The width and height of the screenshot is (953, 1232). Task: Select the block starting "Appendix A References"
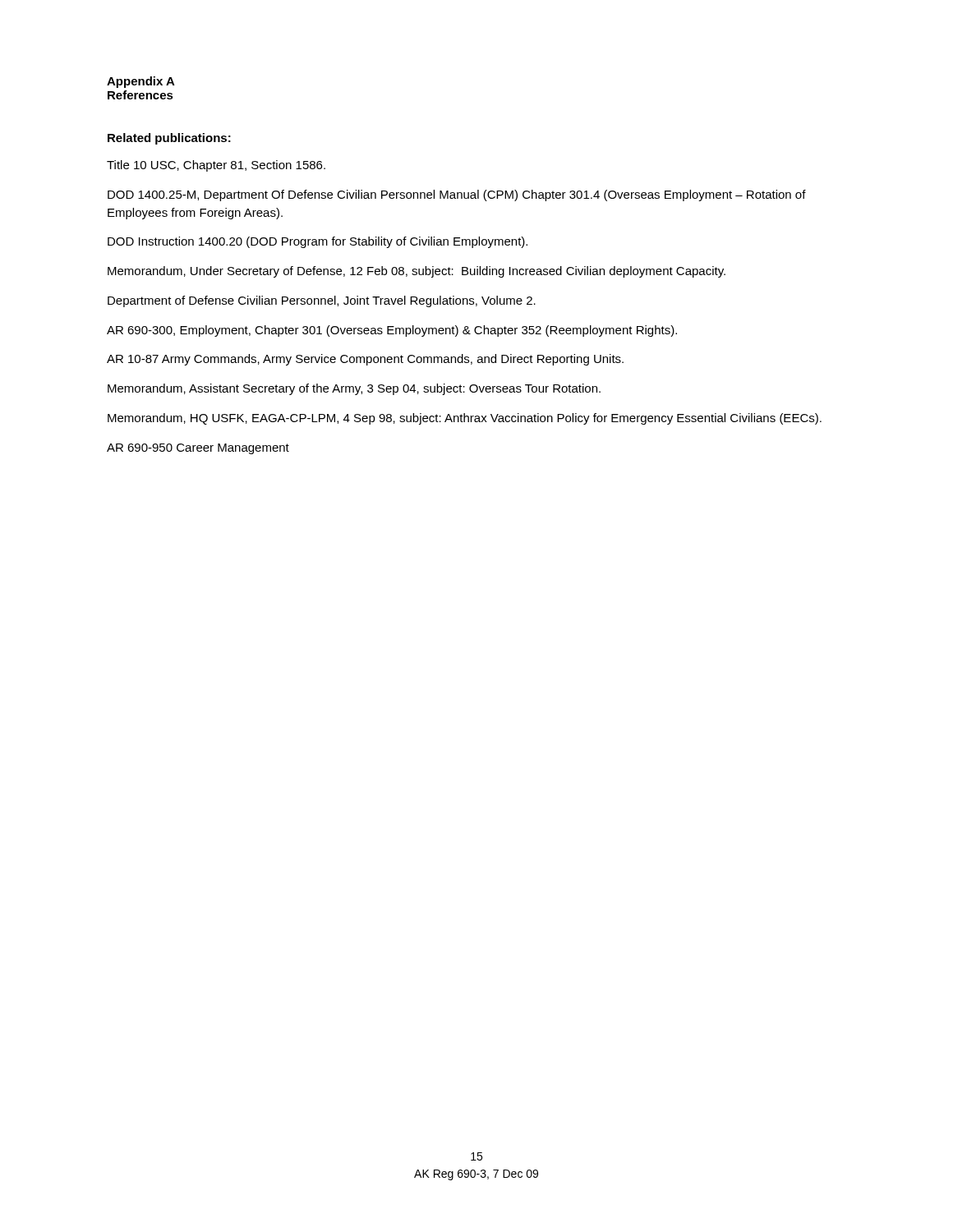pos(141,88)
